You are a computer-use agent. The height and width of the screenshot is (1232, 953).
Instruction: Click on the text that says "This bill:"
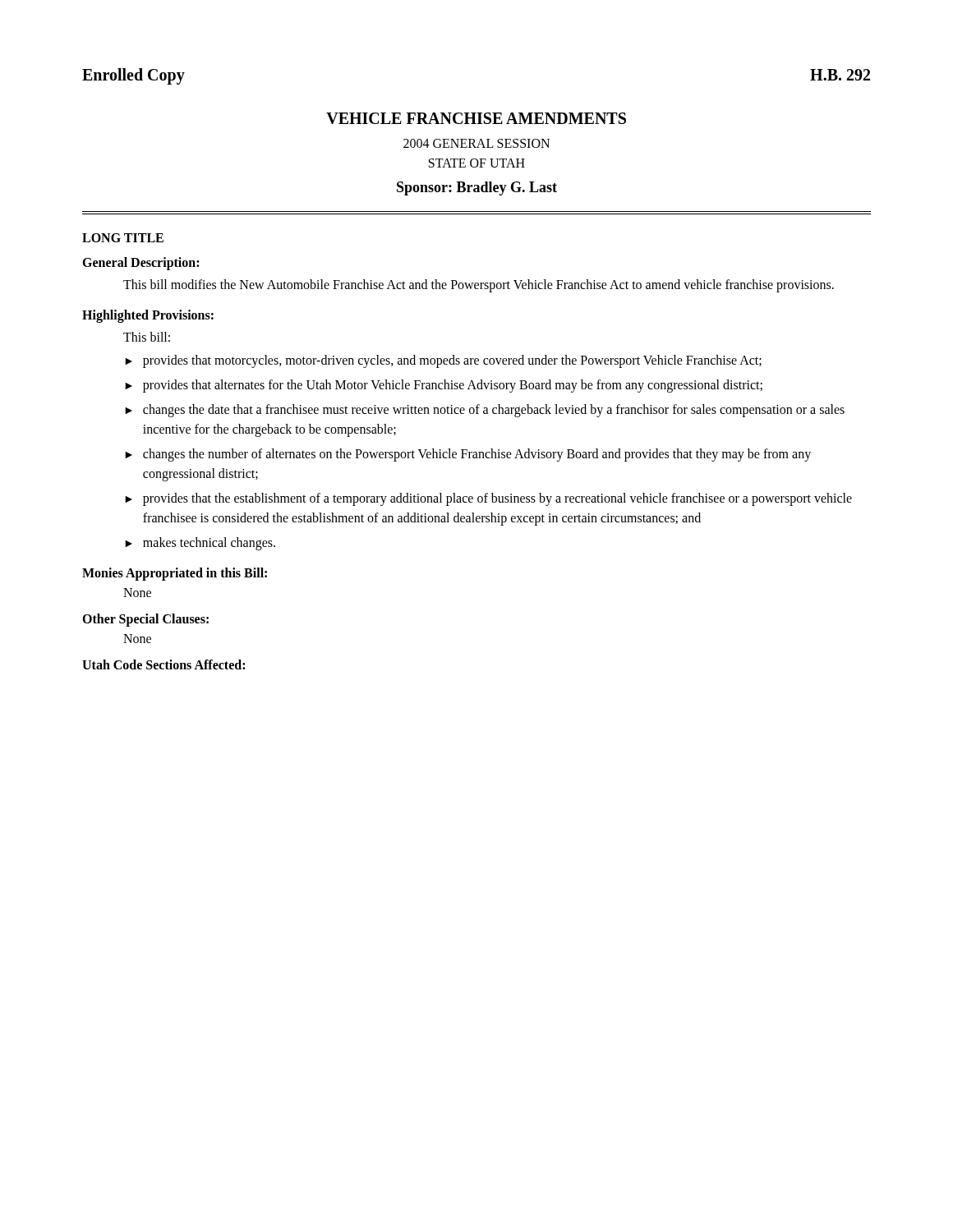147,337
